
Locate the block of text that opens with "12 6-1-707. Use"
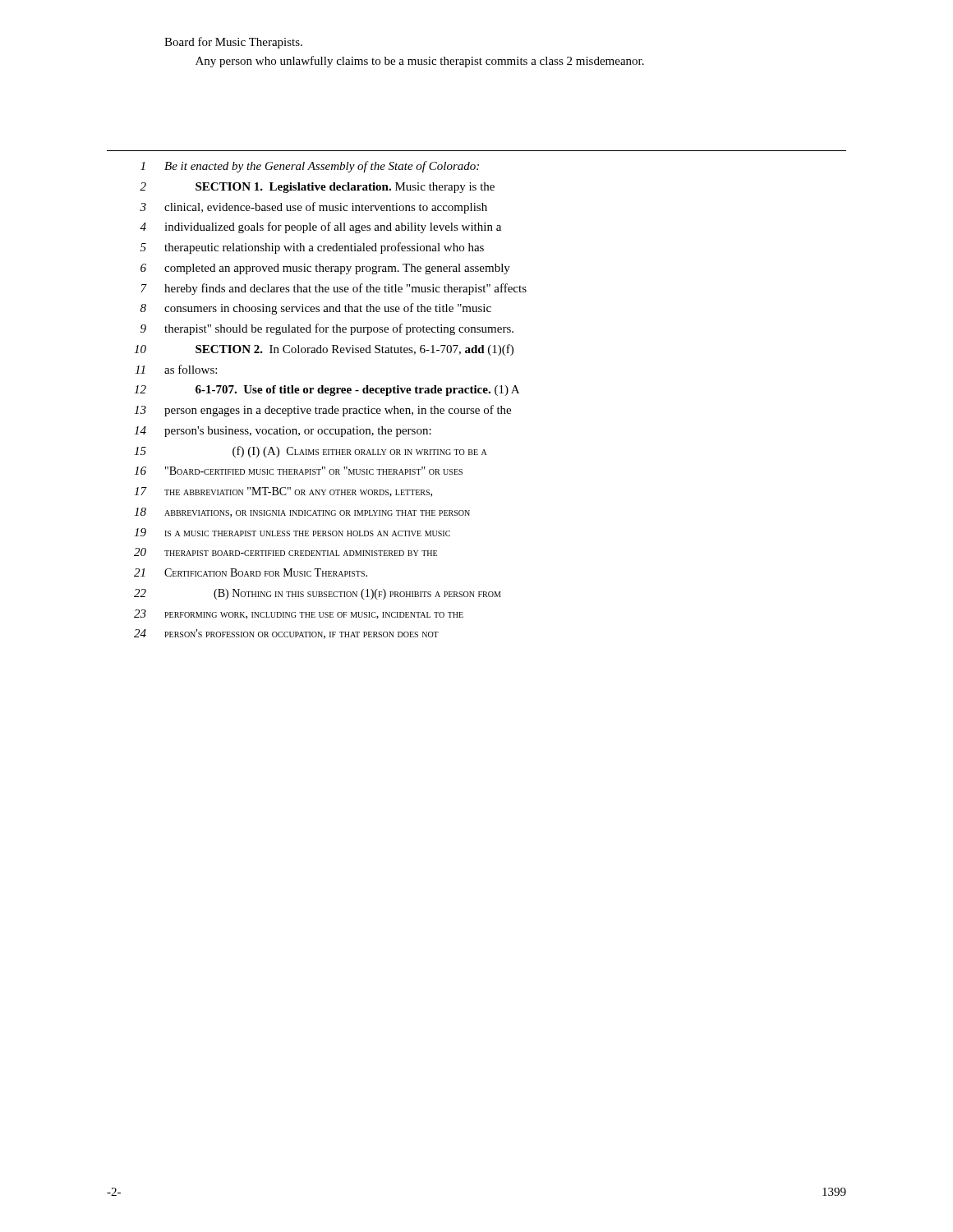pos(476,390)
